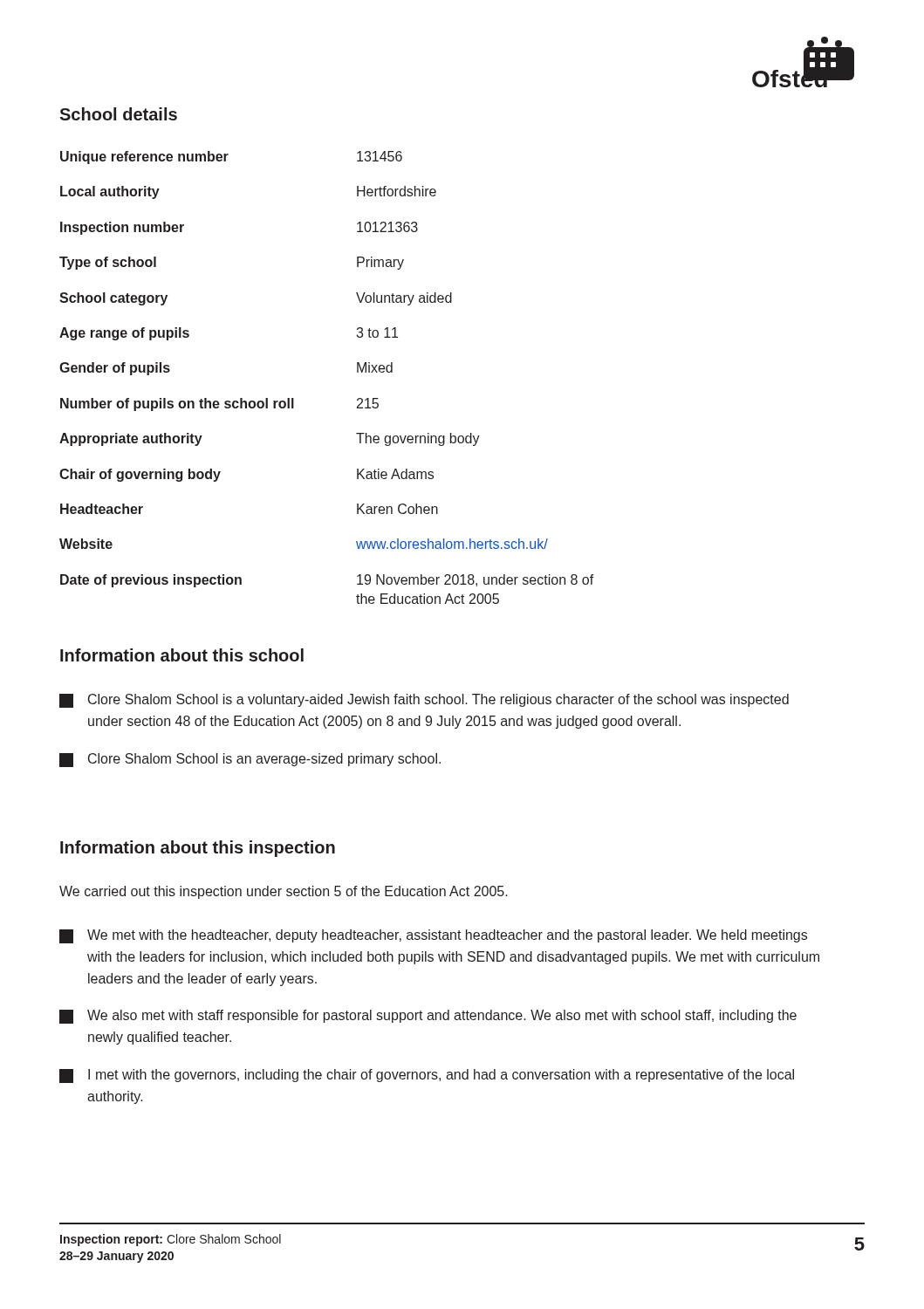The height and width of the screenshot is (1309, 924).
Task: Locate the text starting "We carried out this inspection"
Action: pyautogui.click(x=284, y=891)
